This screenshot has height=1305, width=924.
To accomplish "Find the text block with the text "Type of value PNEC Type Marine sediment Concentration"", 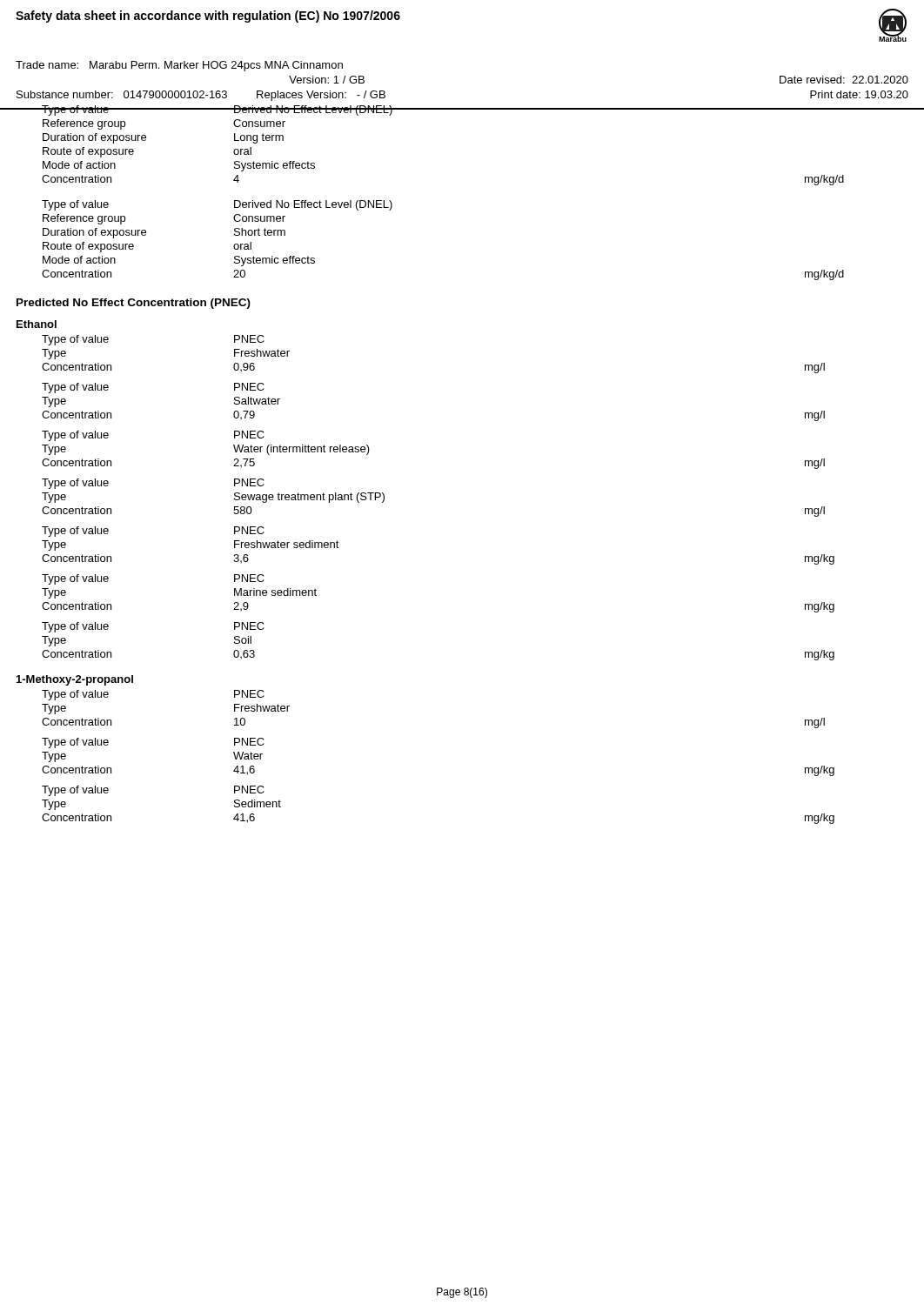I will [x=74, y=579].
